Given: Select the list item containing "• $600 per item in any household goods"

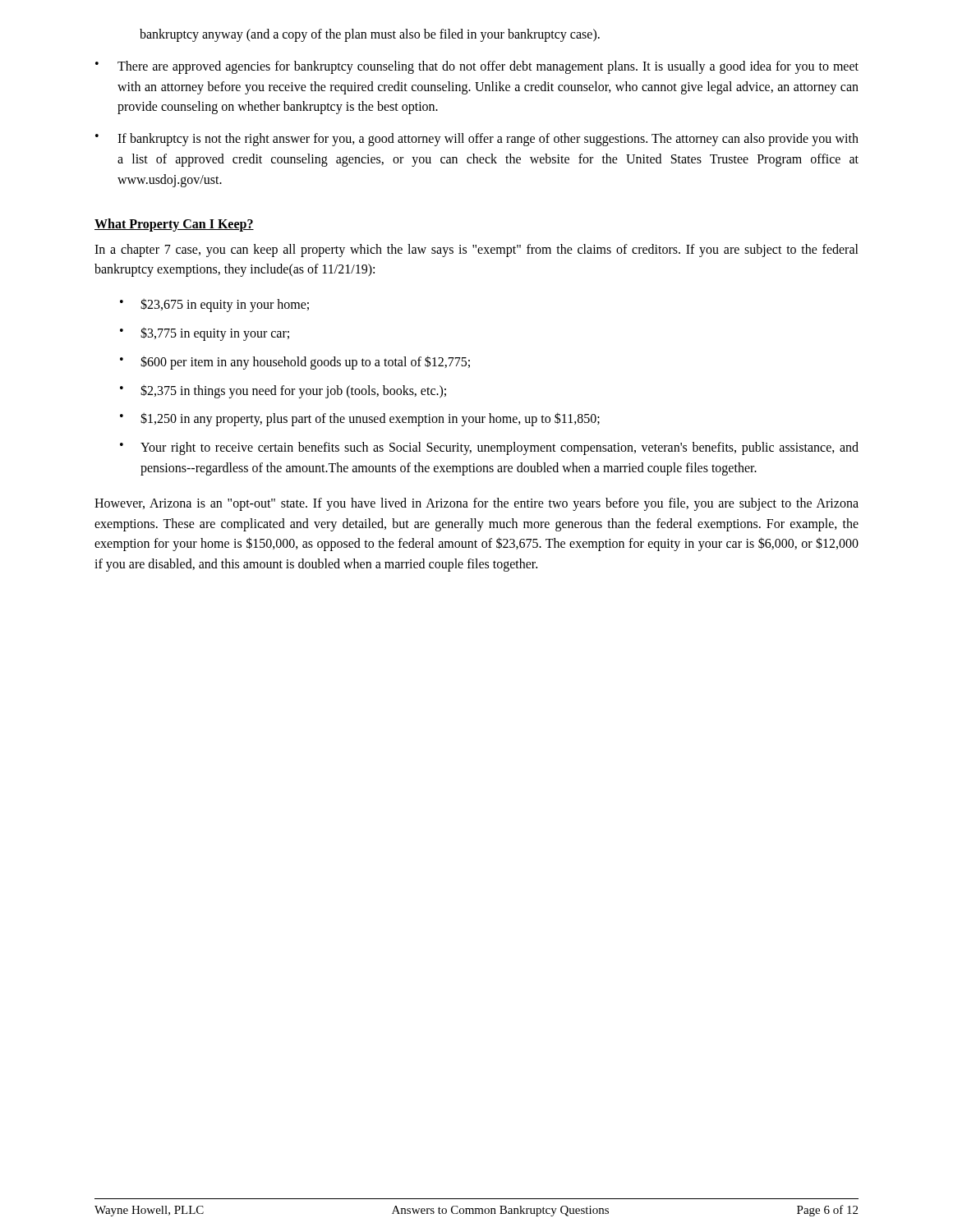Looking at the screenshot, I should pos(295,363).
